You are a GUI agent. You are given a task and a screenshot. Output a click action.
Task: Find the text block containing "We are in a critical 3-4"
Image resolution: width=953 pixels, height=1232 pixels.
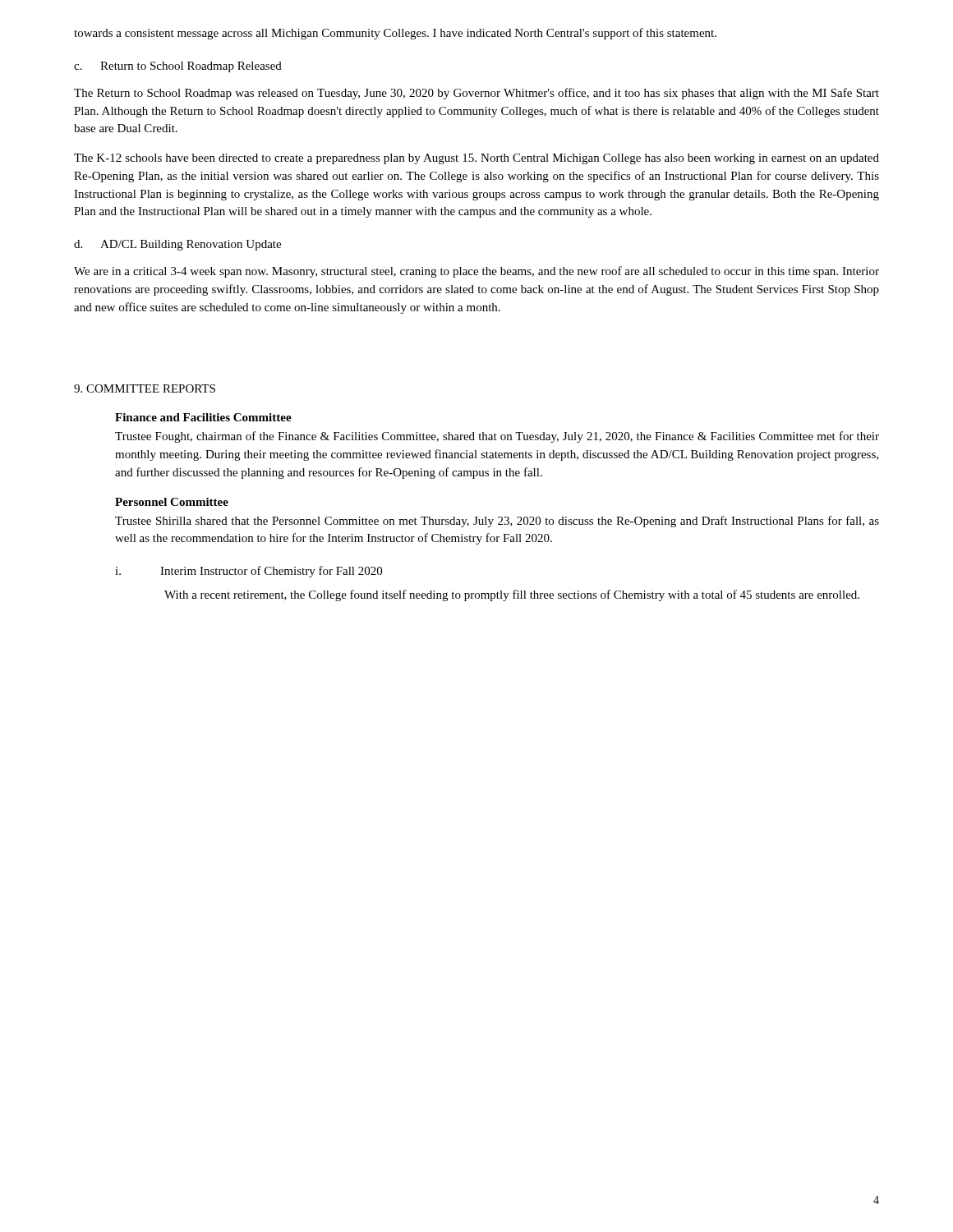[x=476, y=289]
